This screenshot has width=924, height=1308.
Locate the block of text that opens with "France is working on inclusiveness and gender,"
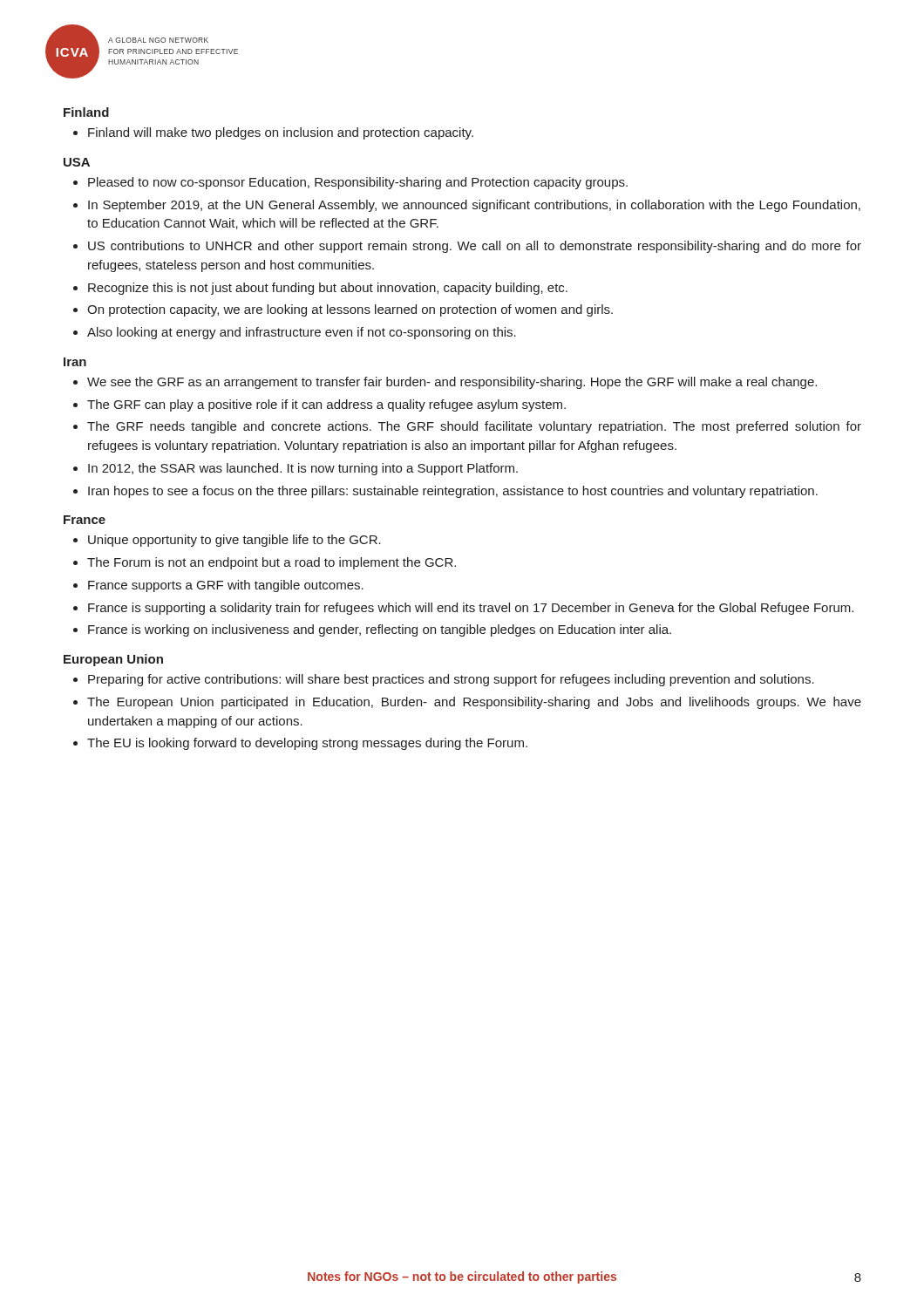(380, 629)
